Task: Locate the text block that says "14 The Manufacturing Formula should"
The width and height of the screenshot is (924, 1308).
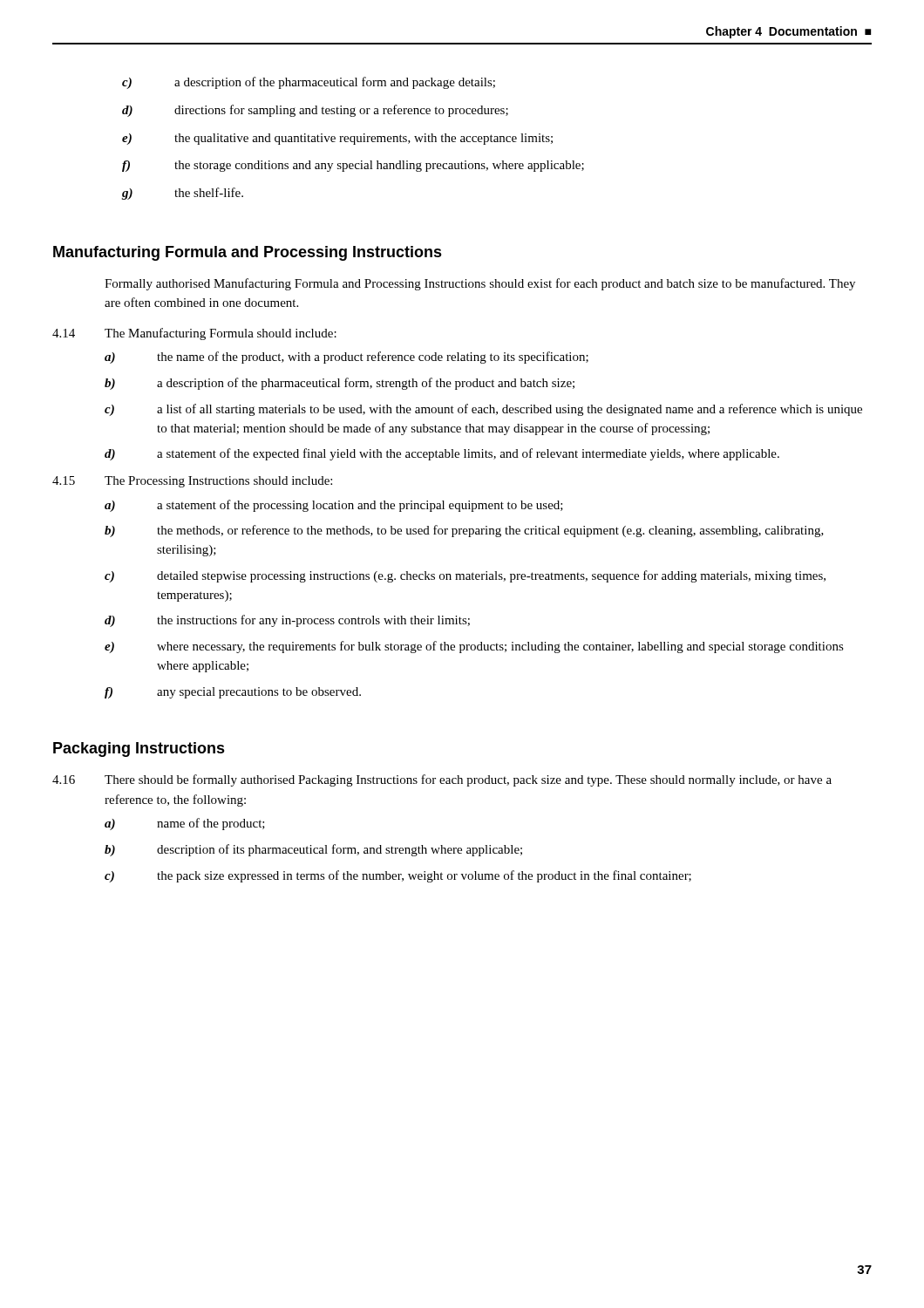Action: click(194, 334)
